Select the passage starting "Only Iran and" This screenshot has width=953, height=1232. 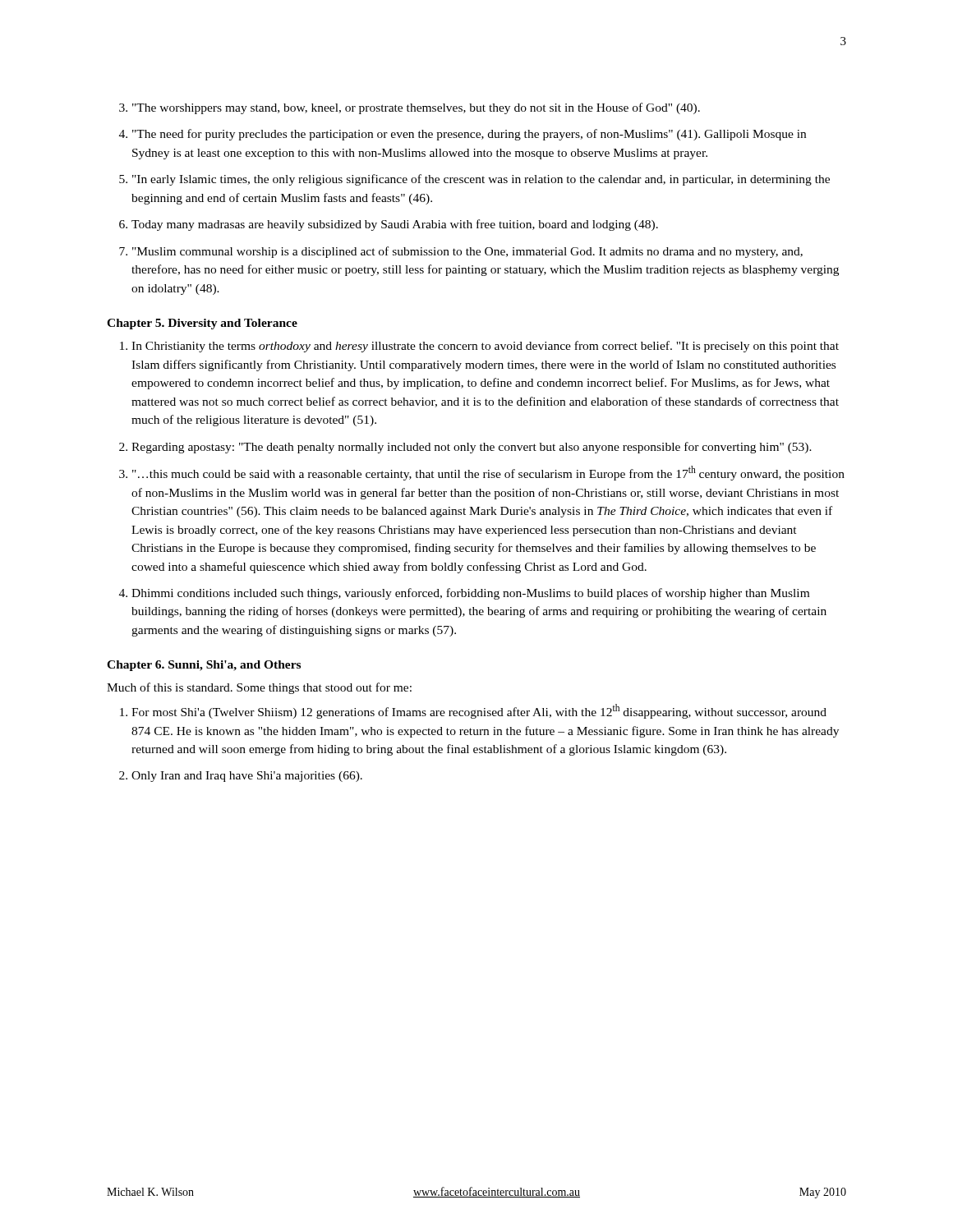pyautogui.click(x=247, y=775)
